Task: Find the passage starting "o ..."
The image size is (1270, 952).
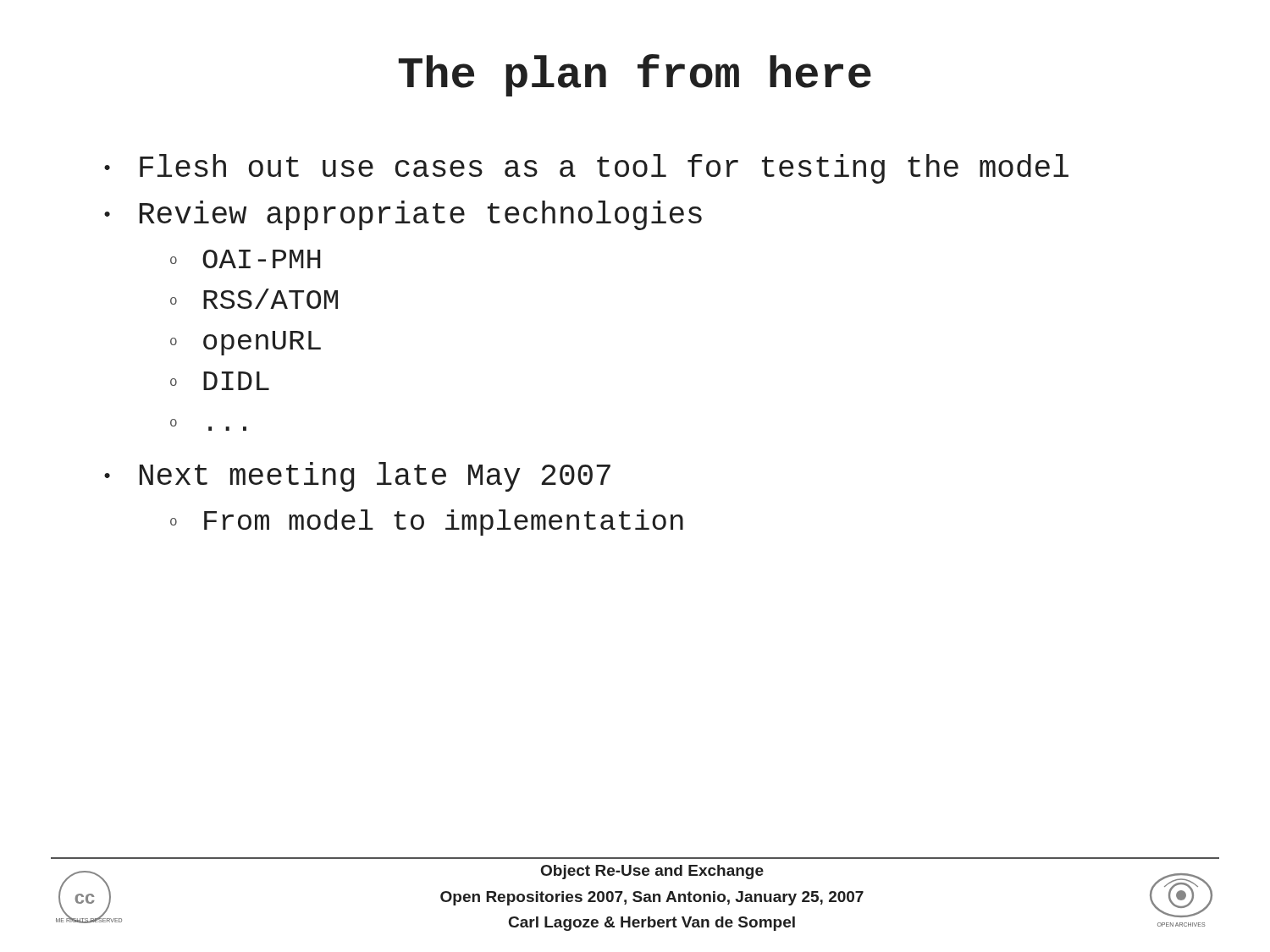Action: (x=211, y=423)
